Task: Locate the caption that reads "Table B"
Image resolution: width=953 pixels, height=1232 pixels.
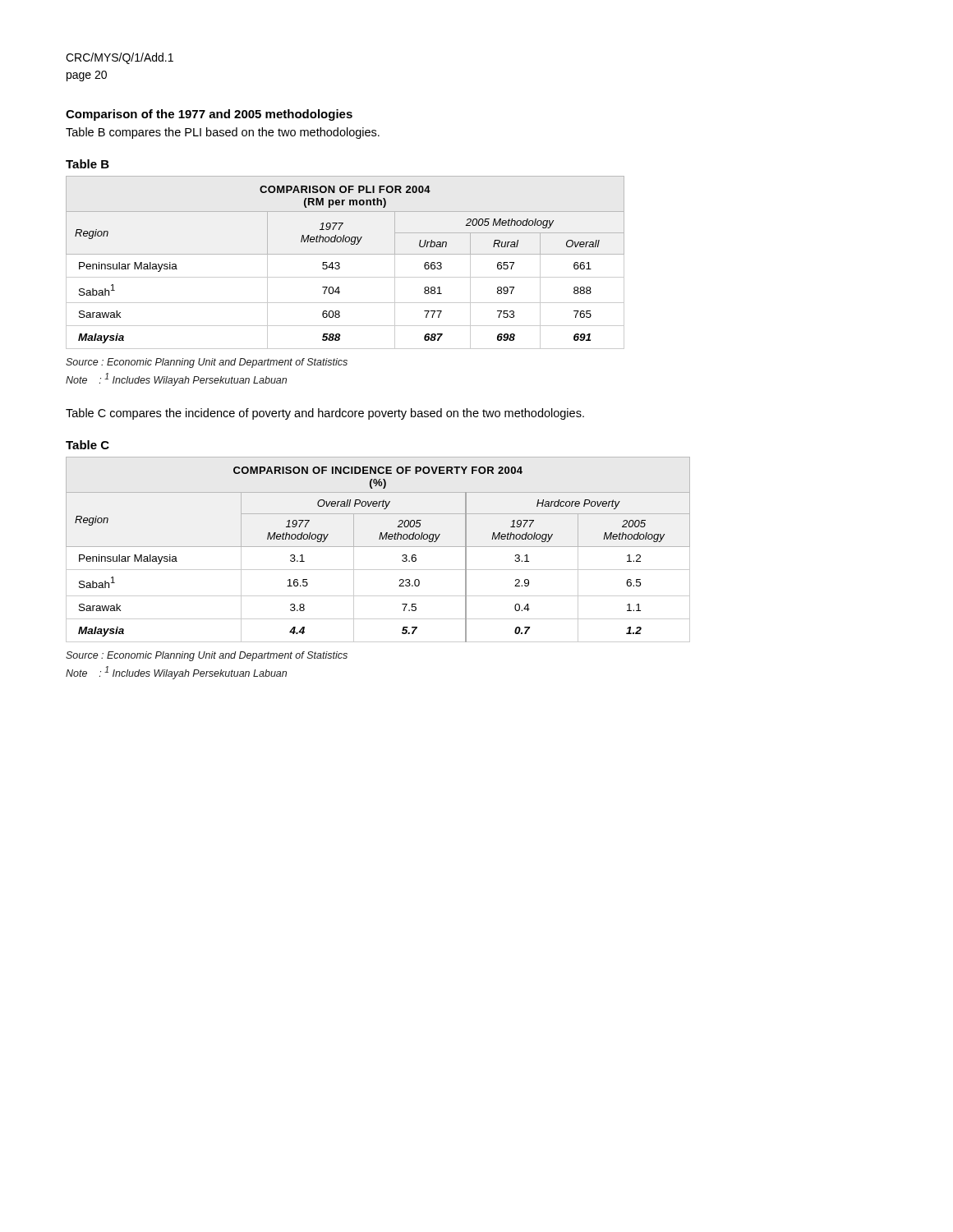Action: (x=88, y=164)
